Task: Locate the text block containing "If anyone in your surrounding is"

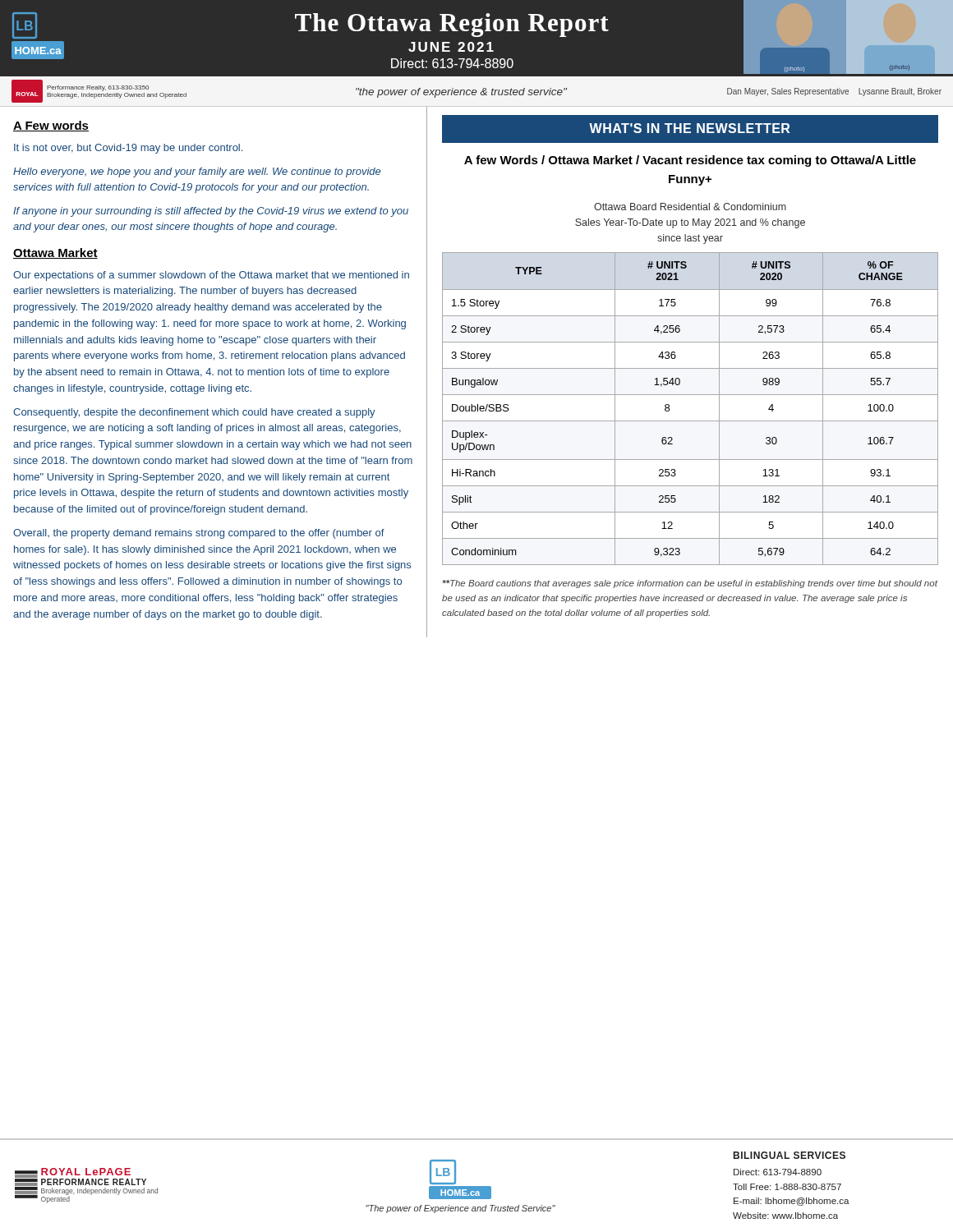Action: coord(211,218)
